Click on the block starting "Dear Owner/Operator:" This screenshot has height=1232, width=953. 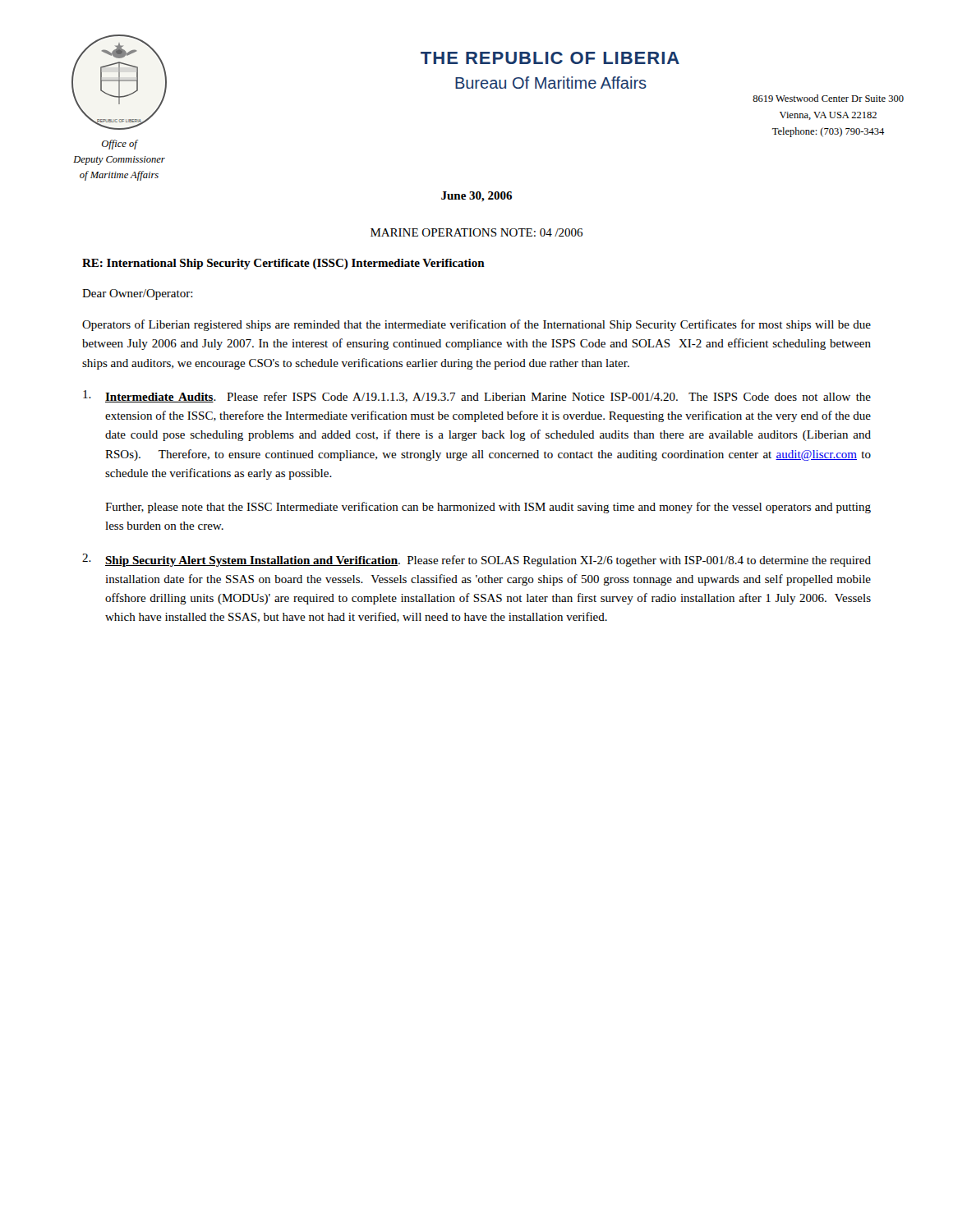[x=138, y=293]
